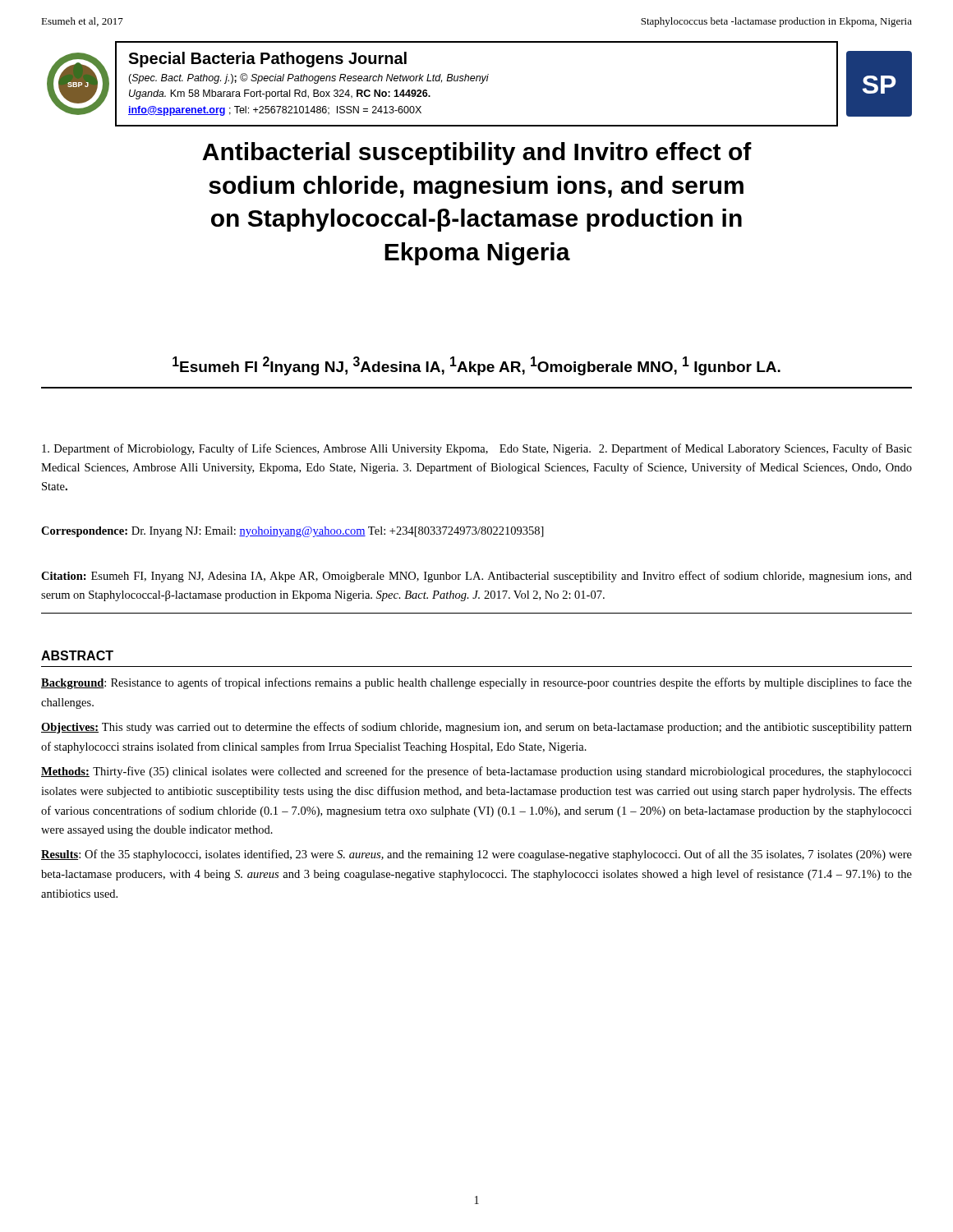Screen dimensions: 1232x953
Task: Locate the block of text that opens with "Background: Resistance to agents of tropical infections"
Action: coord(476,692)
